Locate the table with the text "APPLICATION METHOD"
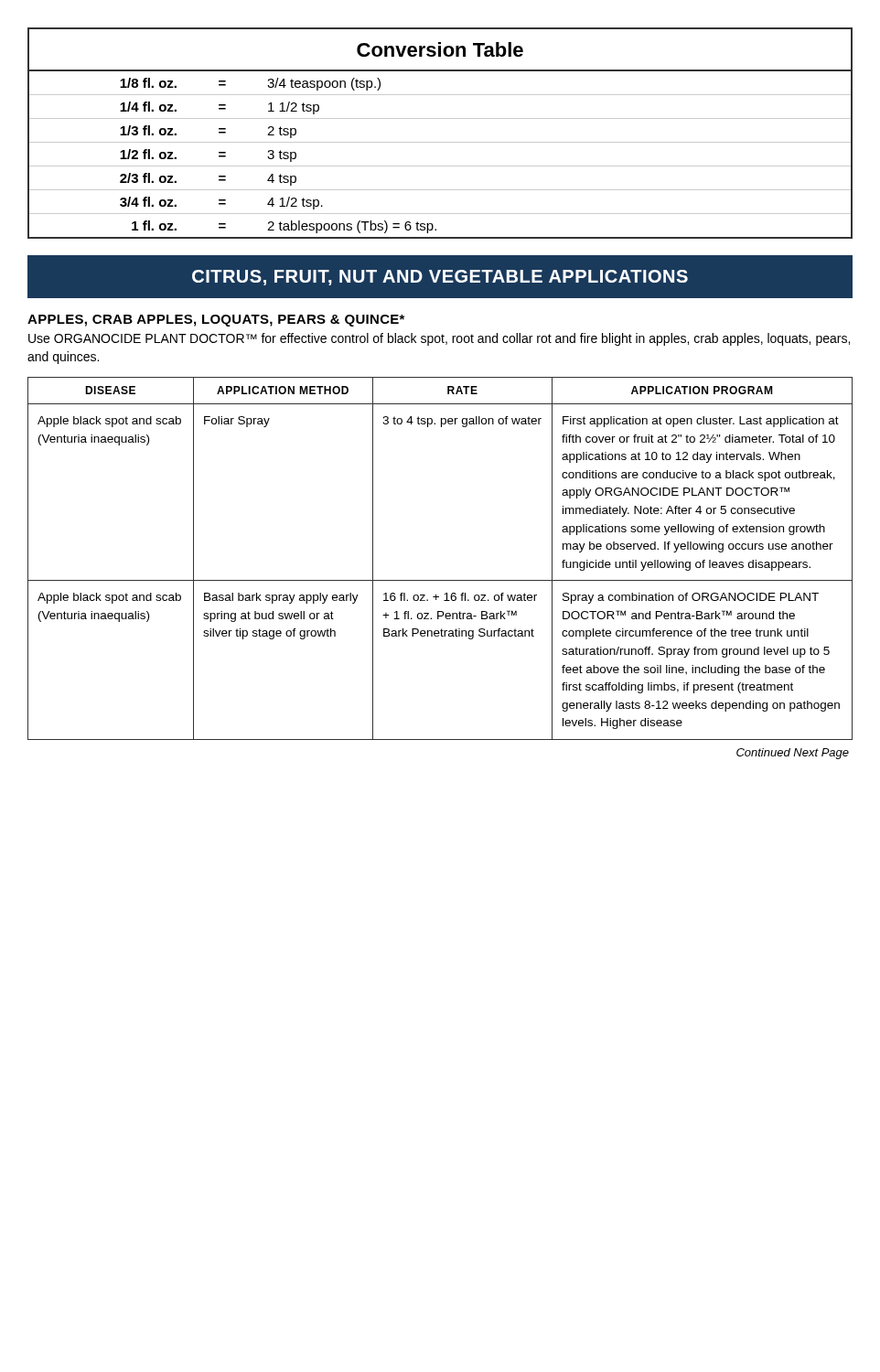Viewport: 880px width, 1372px height. click(x=440, y=558)
